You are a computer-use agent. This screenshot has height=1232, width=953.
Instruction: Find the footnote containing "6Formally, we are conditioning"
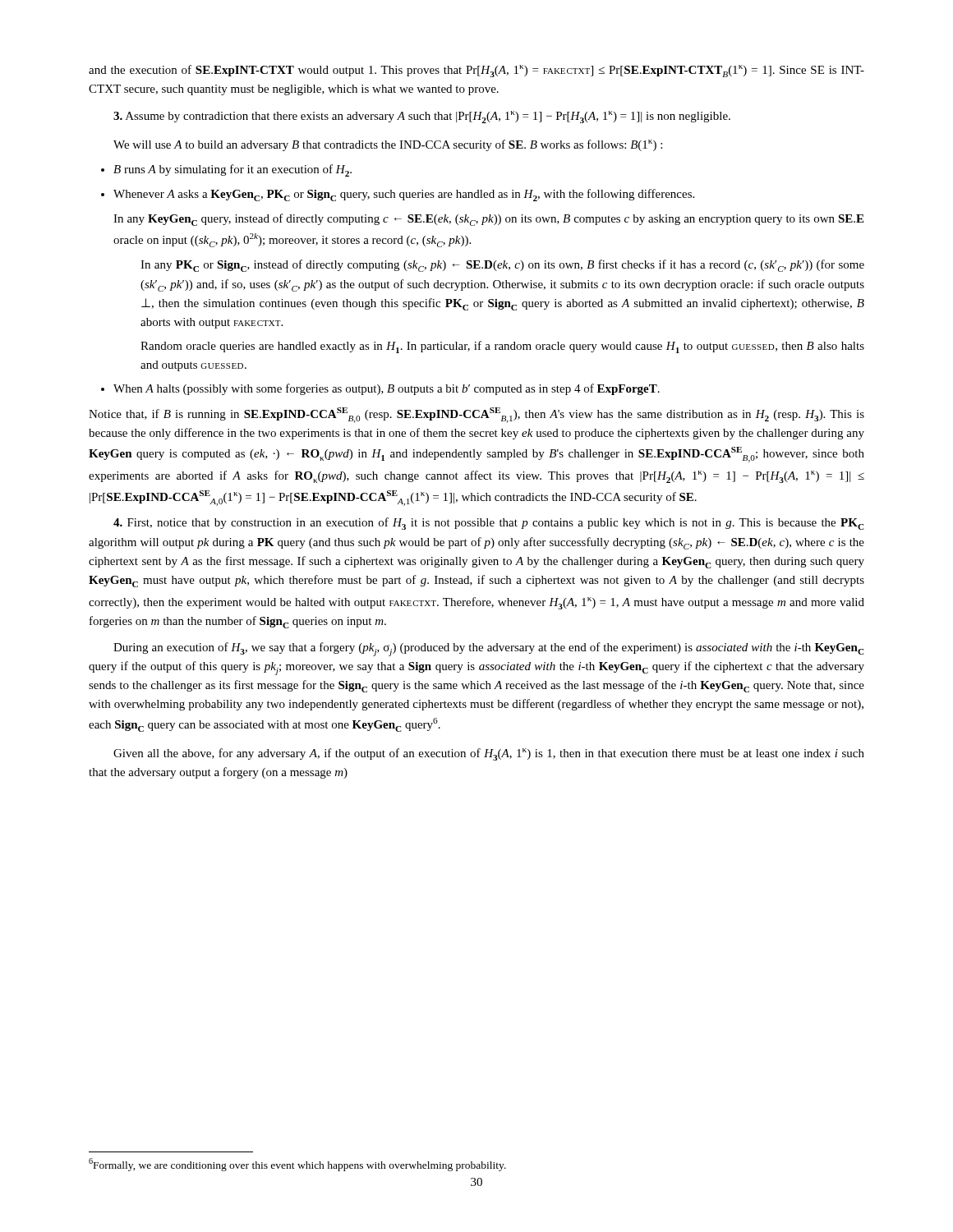[x=298, y=1163]
